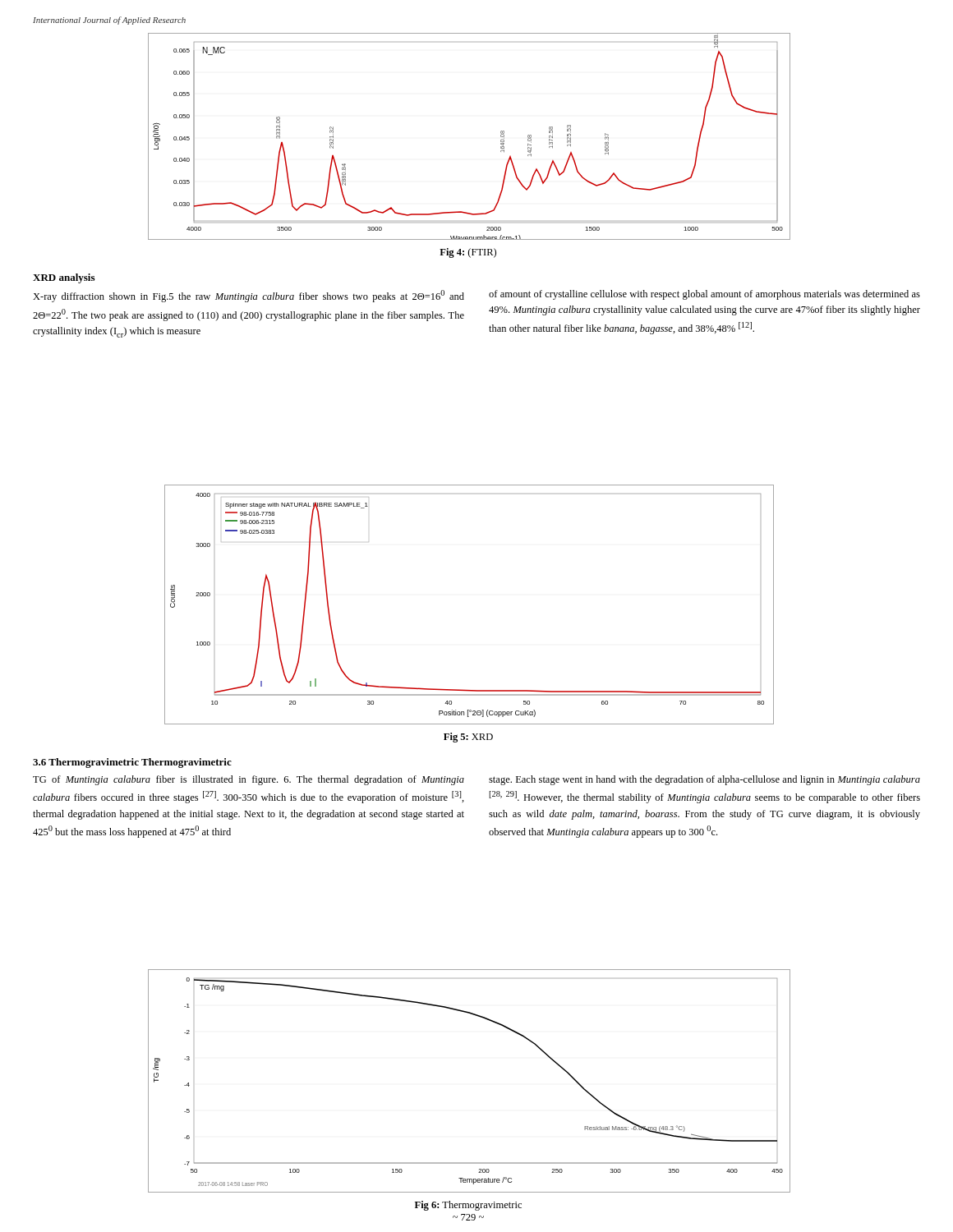Locate the section header that says "XRD analysis"
Screen dimensions: 1232x953
coord(64,277)
